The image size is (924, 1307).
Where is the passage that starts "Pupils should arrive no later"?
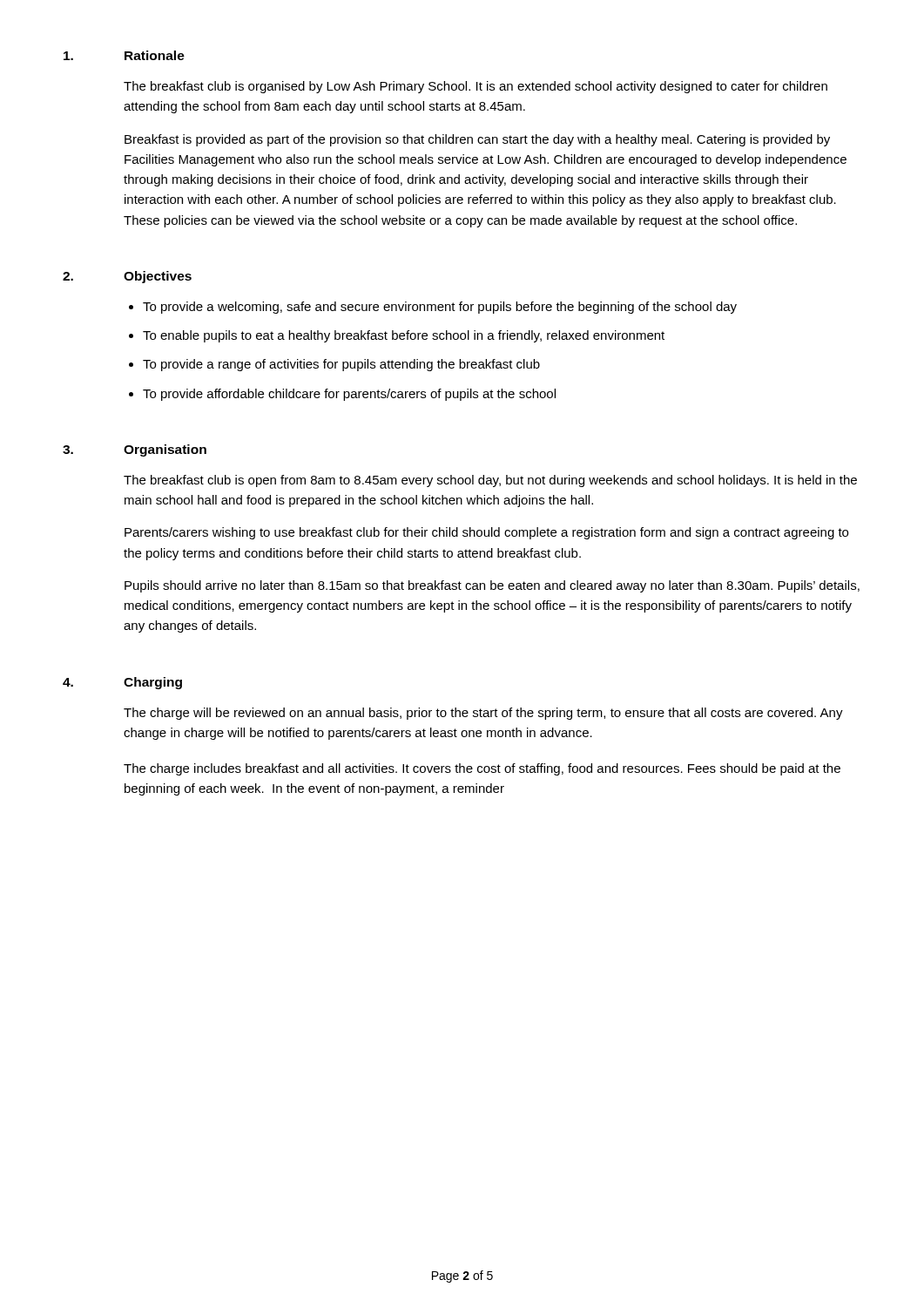coord(492,605)
